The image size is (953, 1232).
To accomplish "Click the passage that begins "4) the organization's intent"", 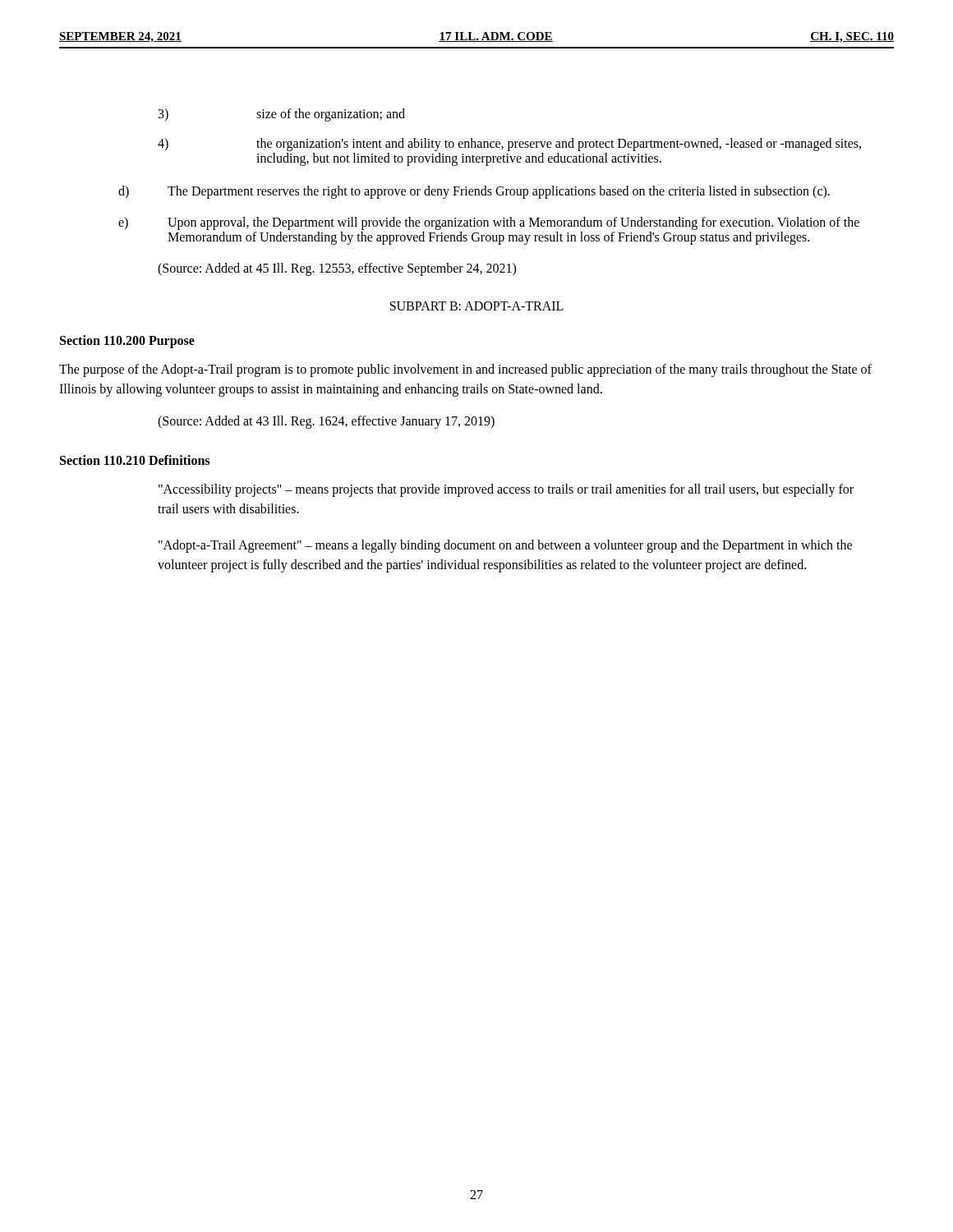I will tap(476, 151).
